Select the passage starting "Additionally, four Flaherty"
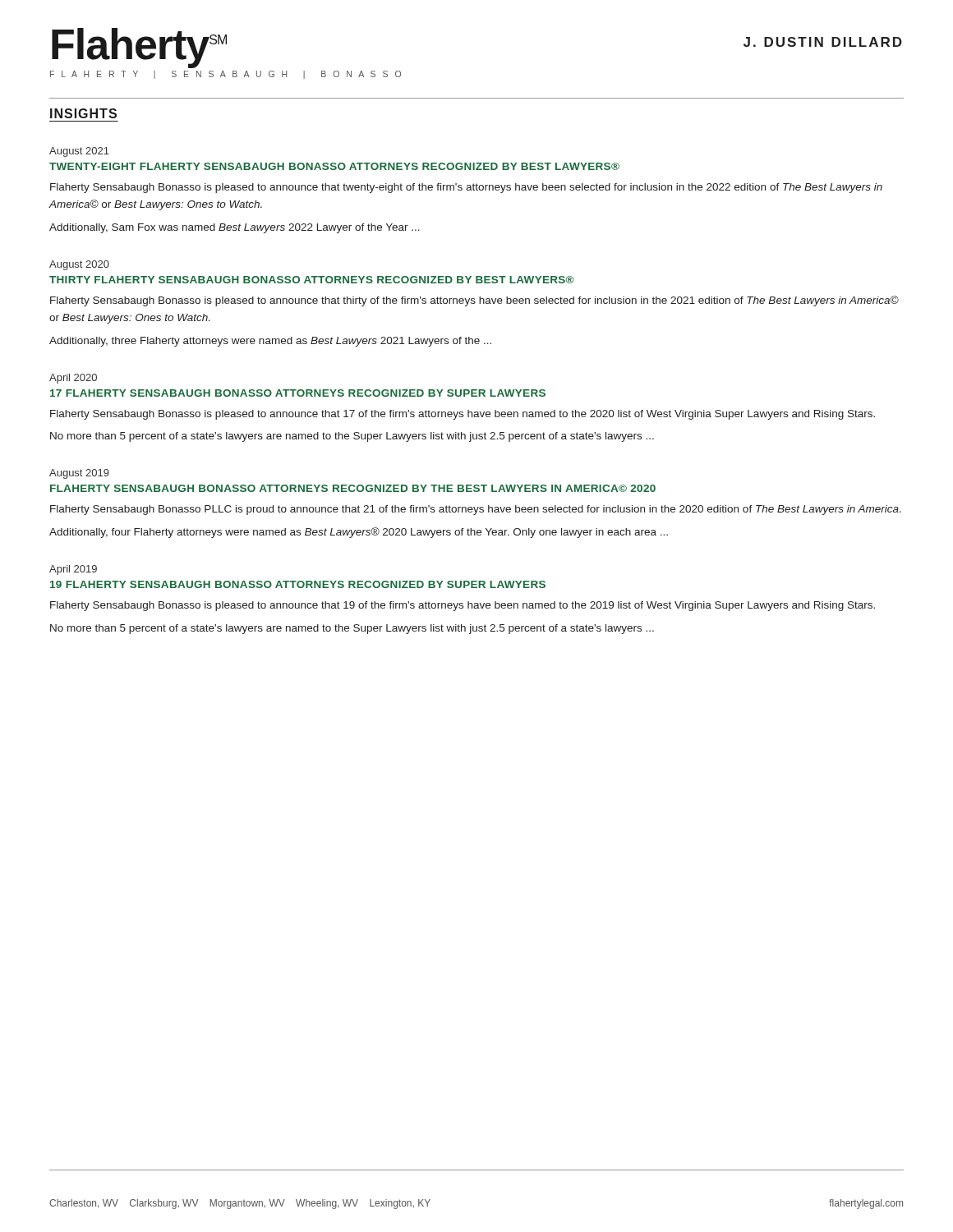 pyautogui.click(x=359, y=532)
